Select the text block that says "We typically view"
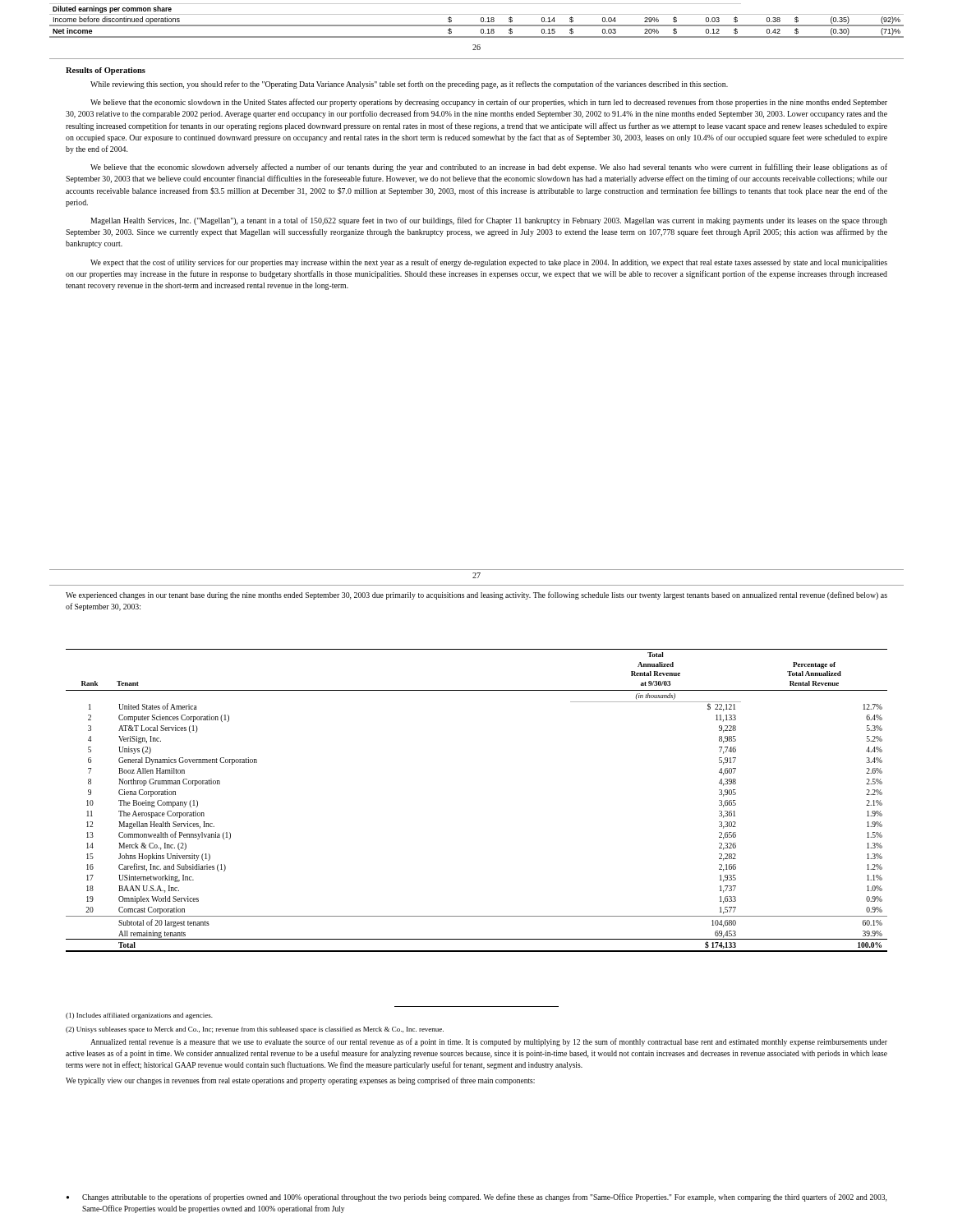 tap(300, 1081)
